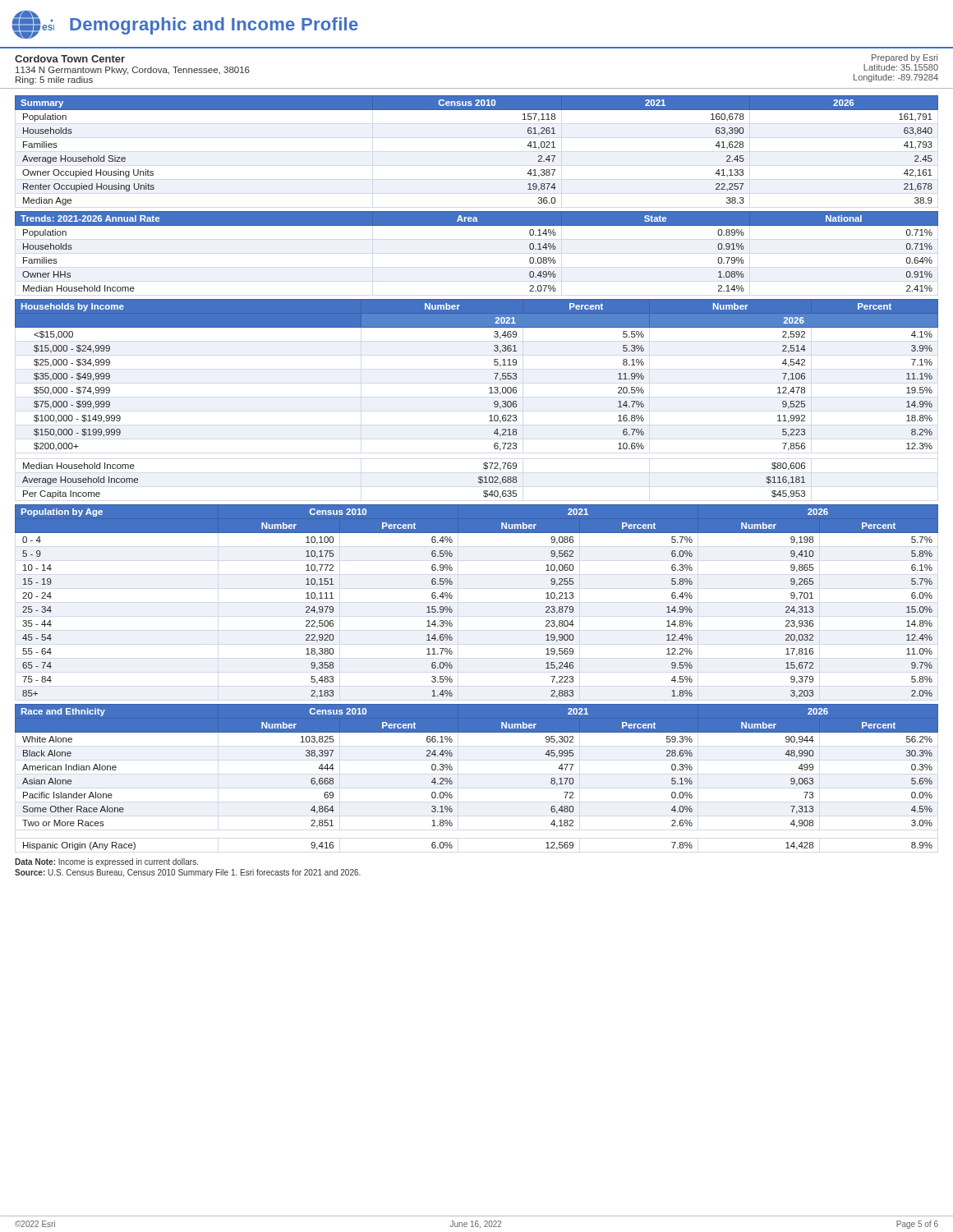
Task: Find the text block starting "Source: U.S. Census Bureau, Census 2010 Summary"
Action: (188, 873)
